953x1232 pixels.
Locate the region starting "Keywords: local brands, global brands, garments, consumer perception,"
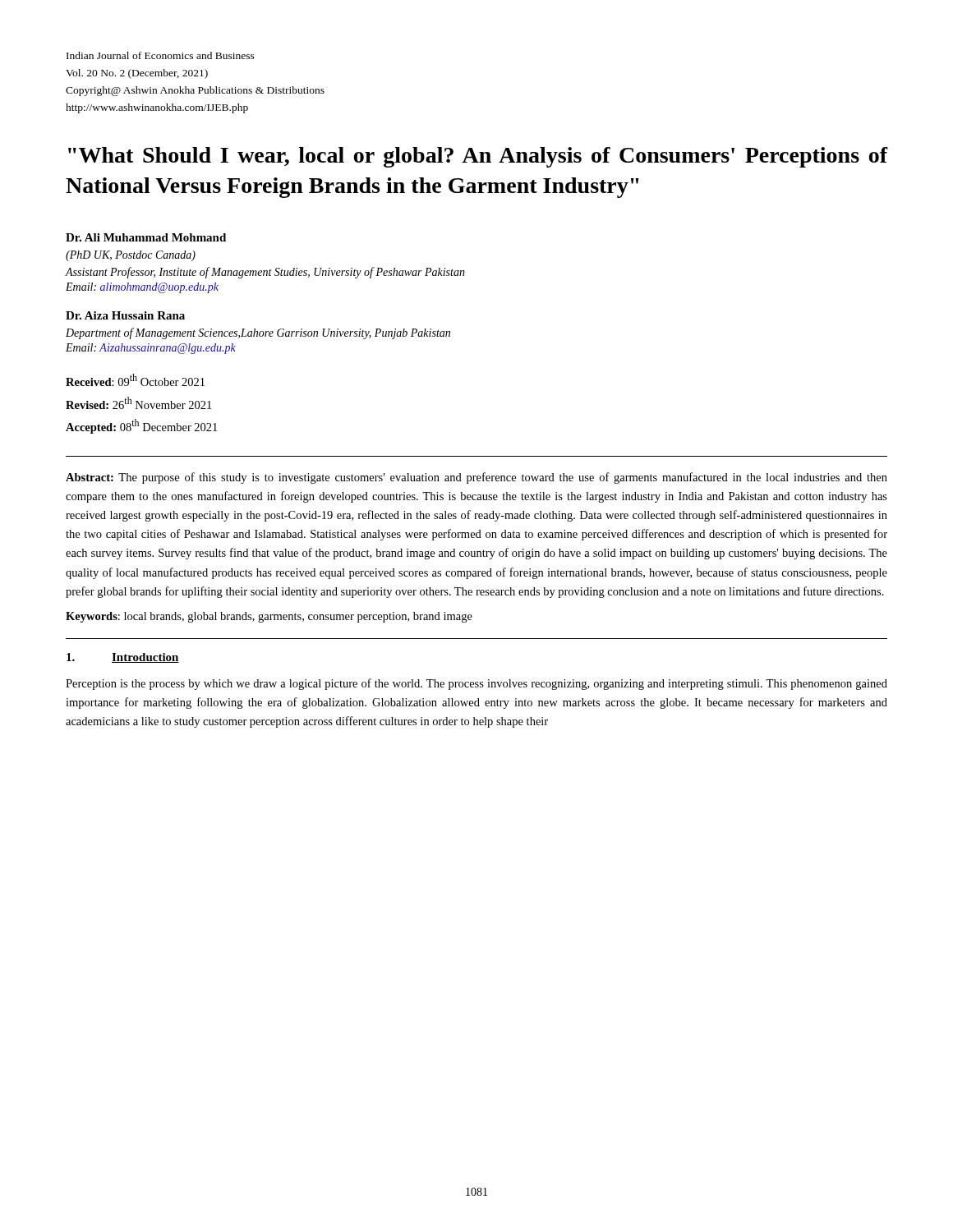click(269, 616)
